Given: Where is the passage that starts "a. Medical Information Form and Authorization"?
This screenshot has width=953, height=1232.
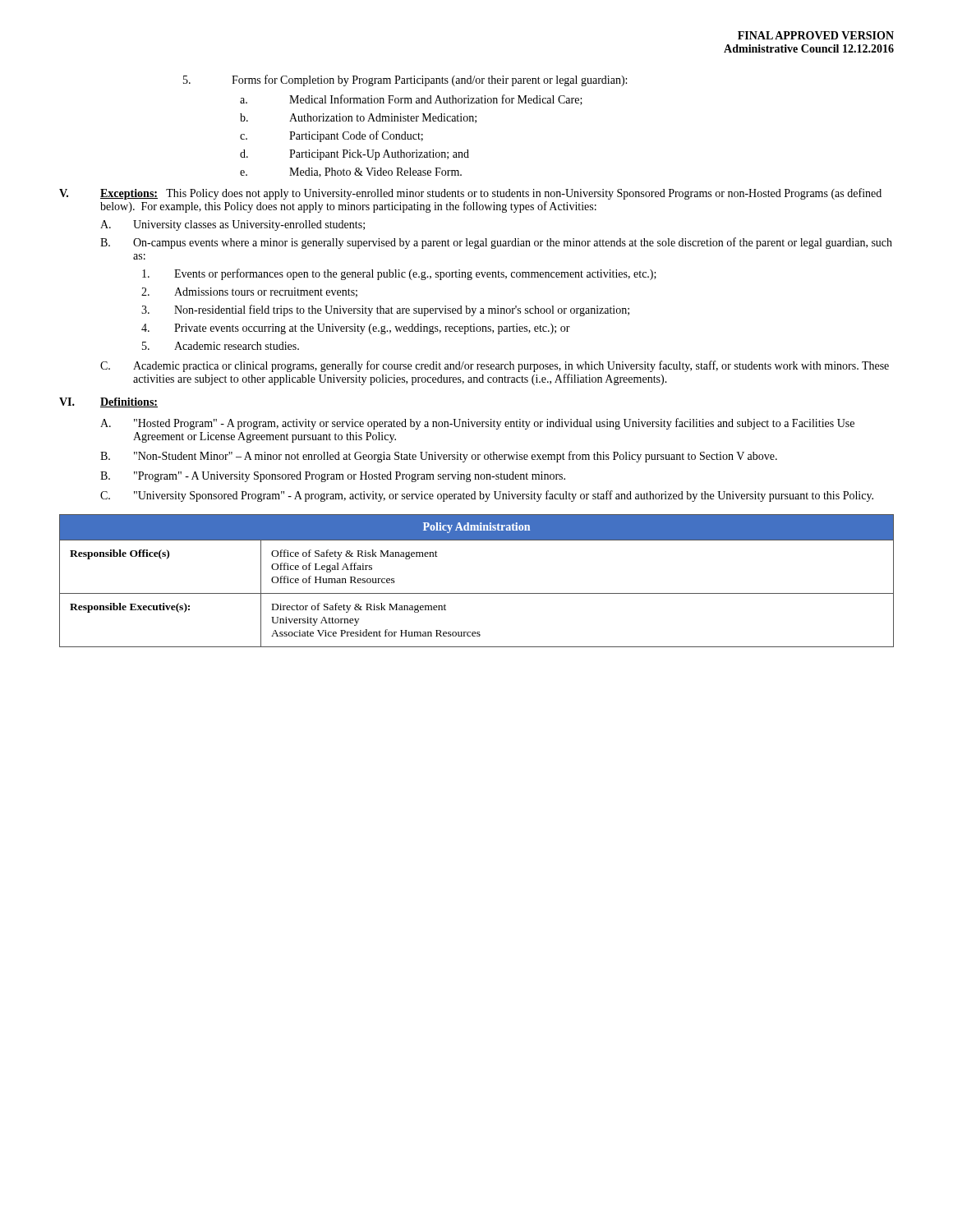Looking at the screenshot, I should [476, 100].
